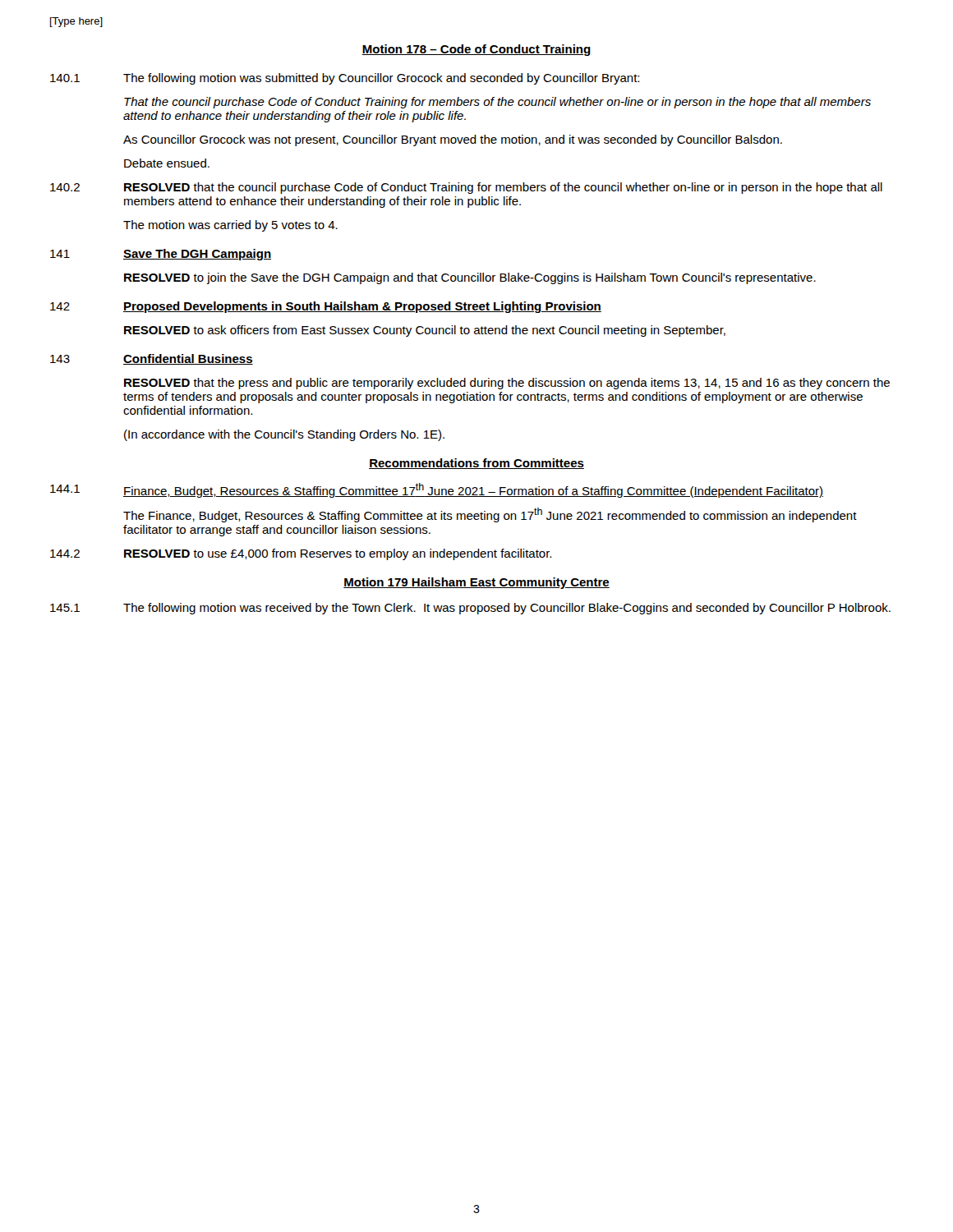Find the text block that says "The following motion was received"
The image size is (953, 1232).
point(507,607)
